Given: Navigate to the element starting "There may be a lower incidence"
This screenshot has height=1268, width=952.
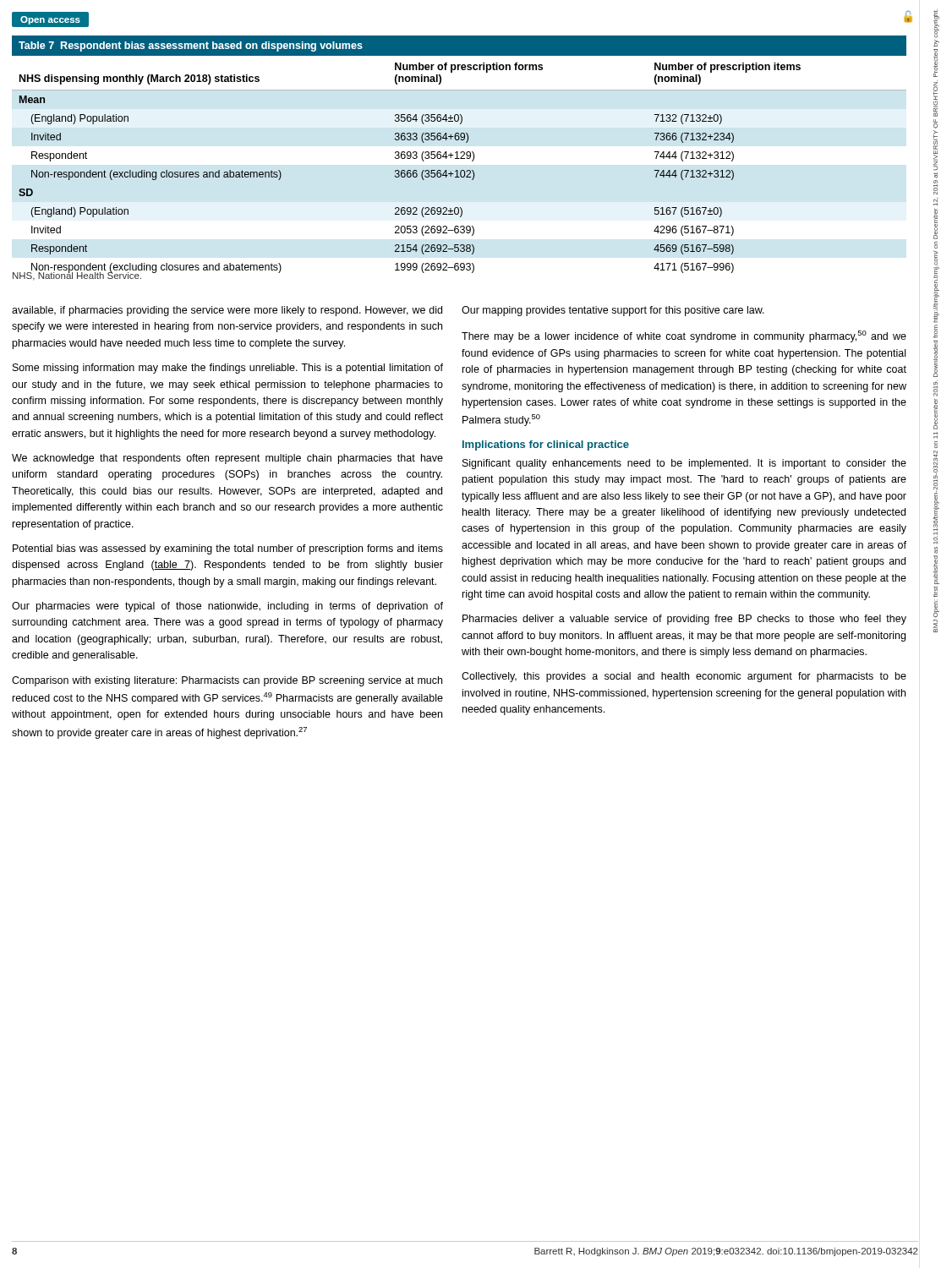Looking at the screenshot, I should point(684,378).
